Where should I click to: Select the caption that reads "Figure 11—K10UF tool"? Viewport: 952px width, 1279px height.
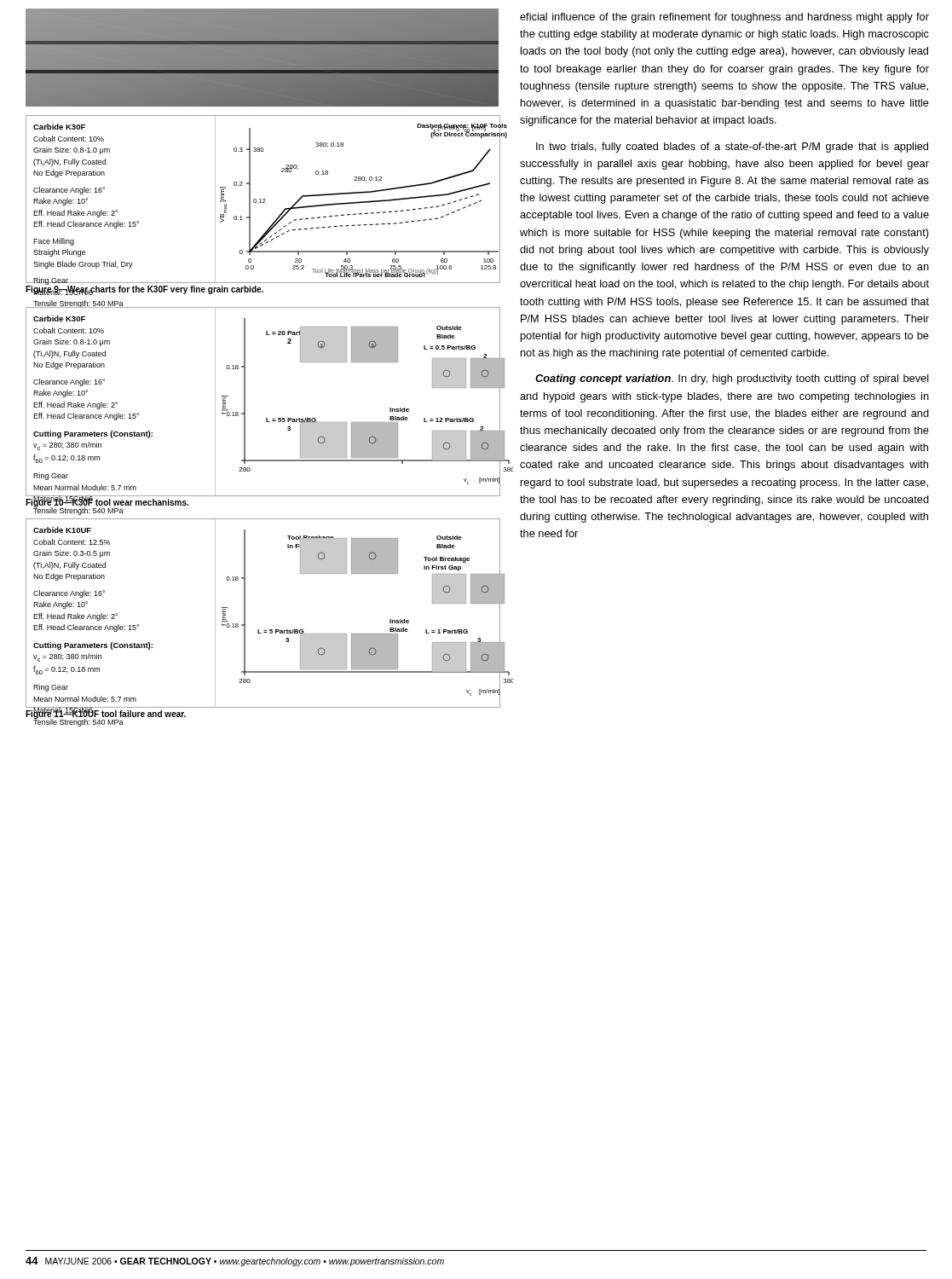tap(106, 714)
